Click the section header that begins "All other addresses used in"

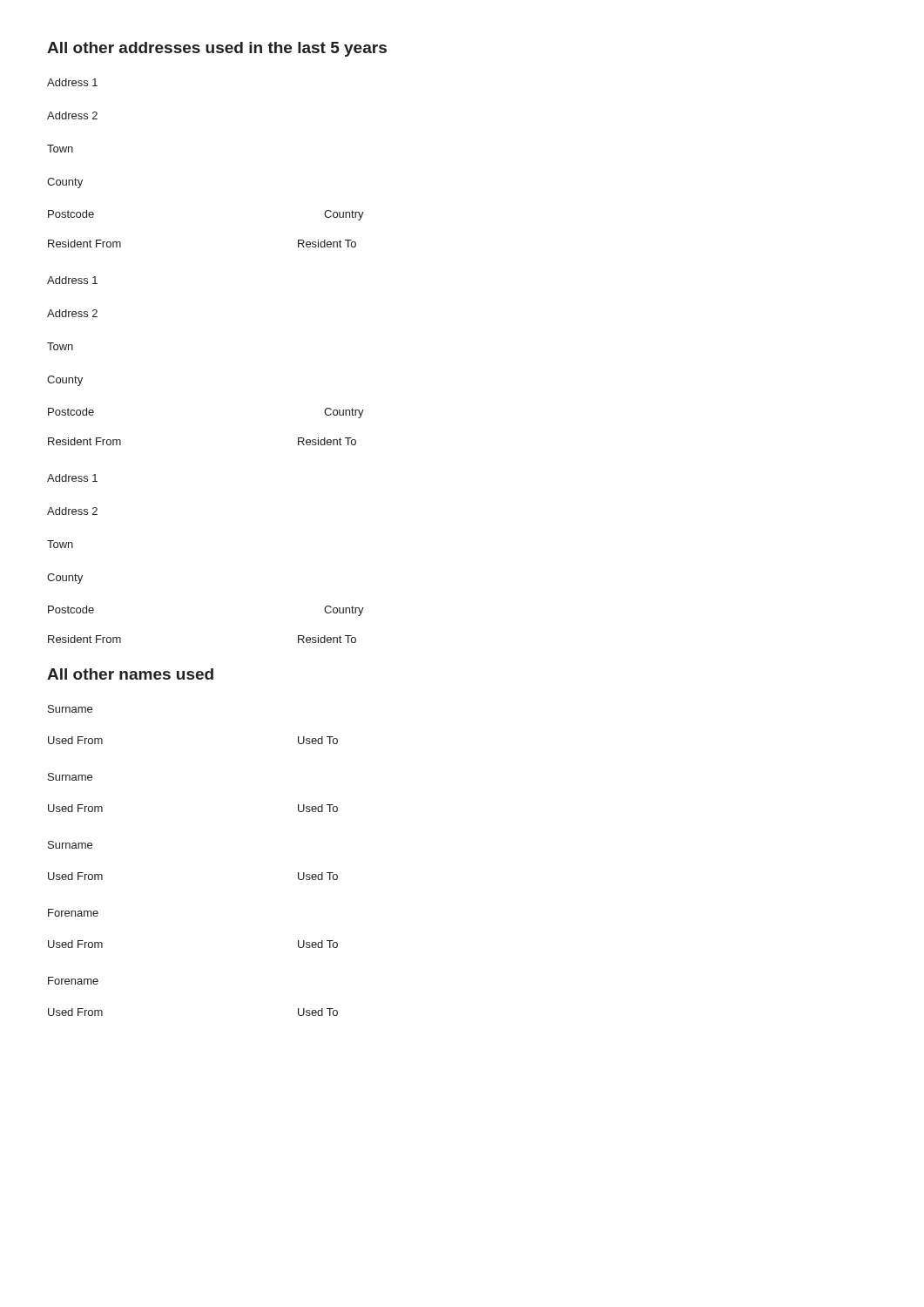pyautogui.click(x=217, y=47)
